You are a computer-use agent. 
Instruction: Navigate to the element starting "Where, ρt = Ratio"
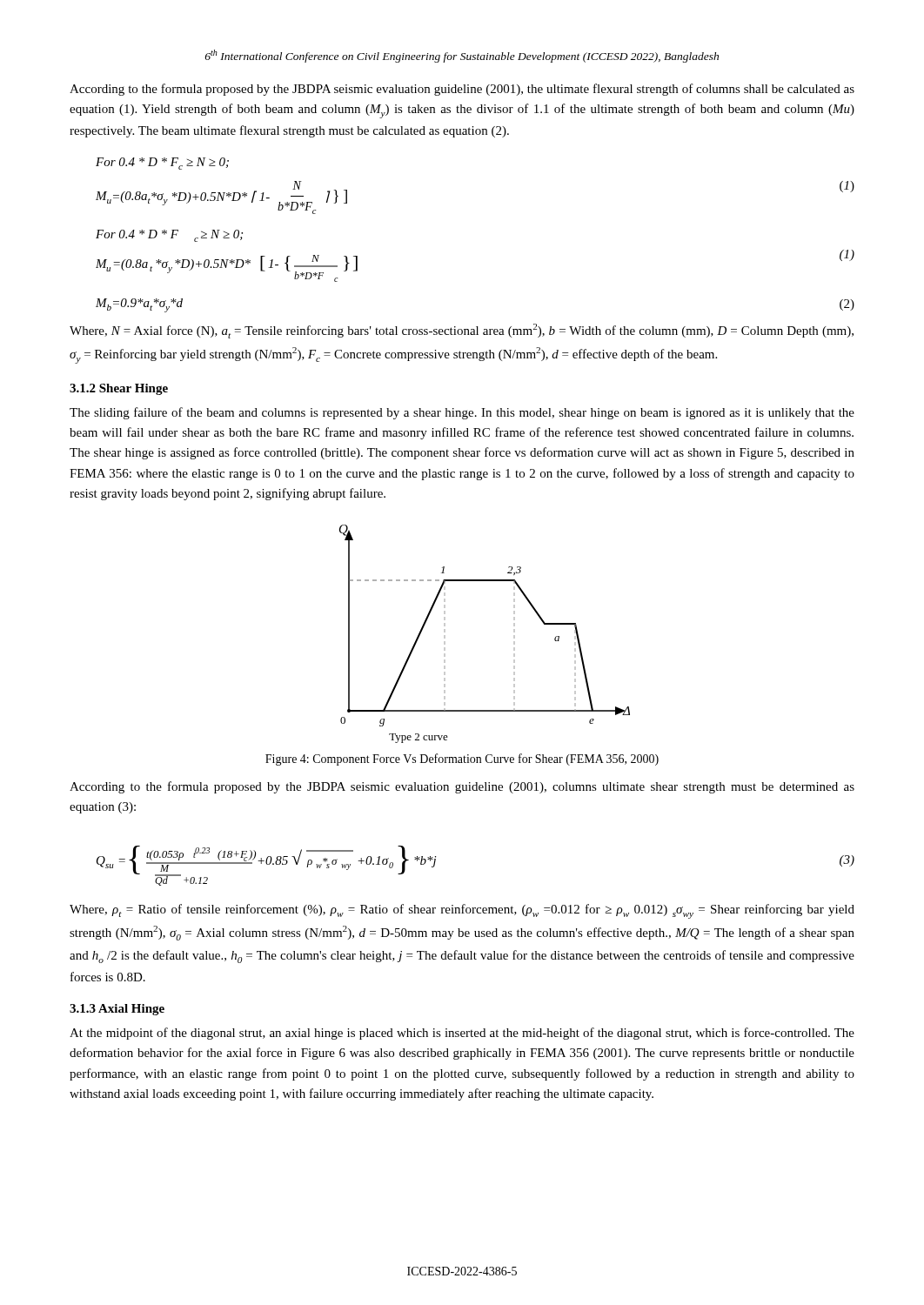coord(462,943)
